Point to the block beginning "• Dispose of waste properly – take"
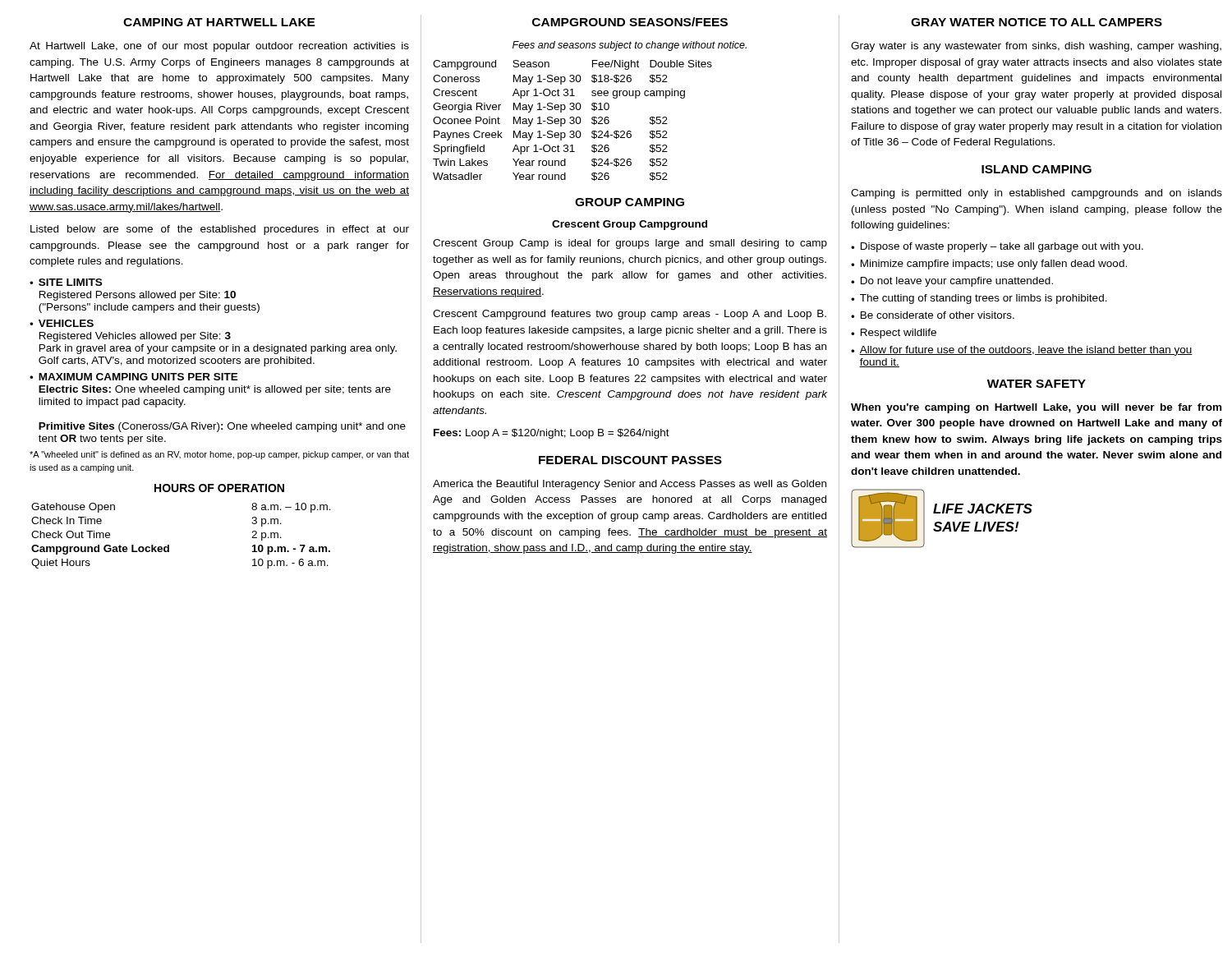The height and width of the screenshot is (953, 1232). tap(997, 247)
